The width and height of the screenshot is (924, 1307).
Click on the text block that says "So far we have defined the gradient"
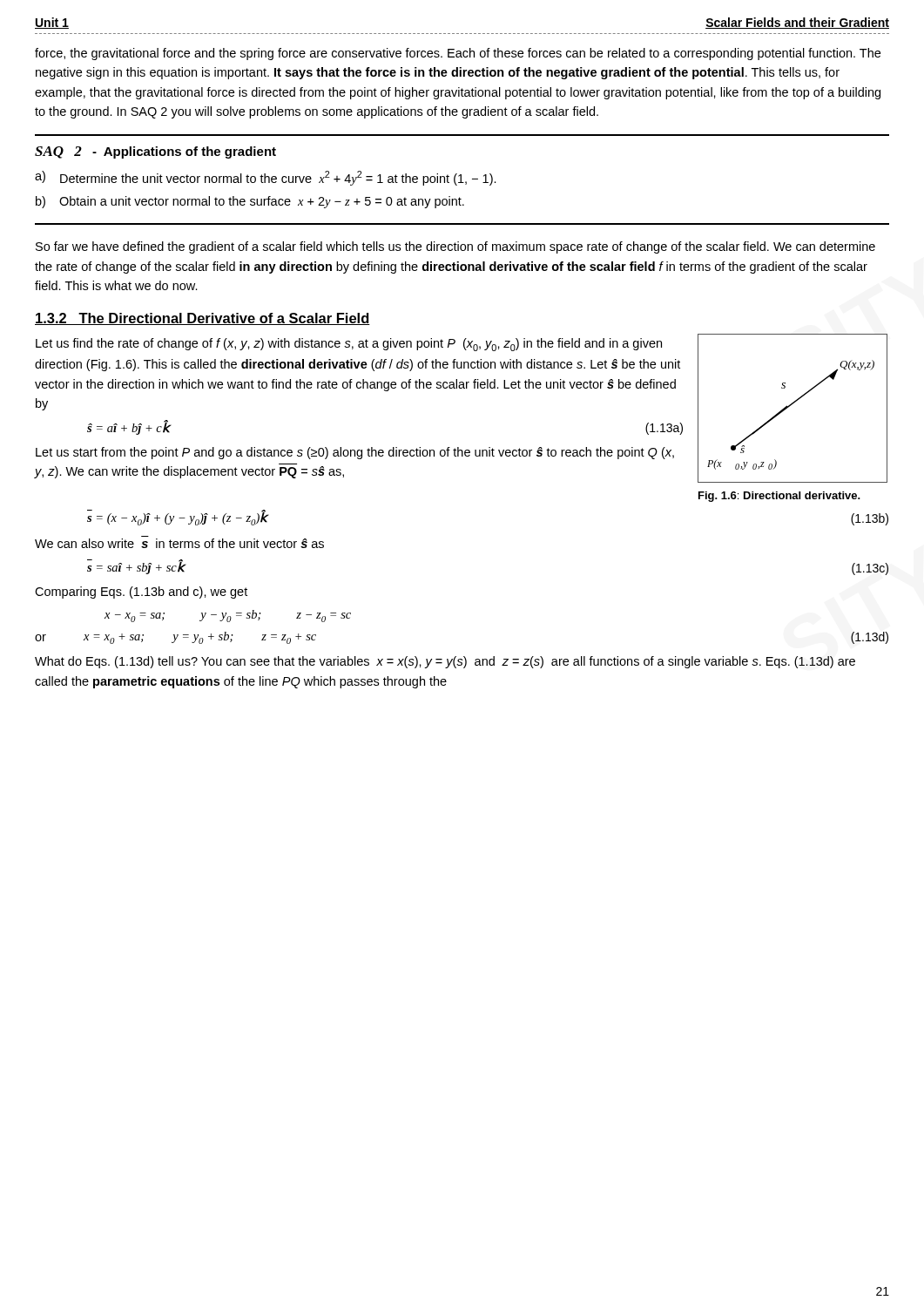(x=455, y=266)
